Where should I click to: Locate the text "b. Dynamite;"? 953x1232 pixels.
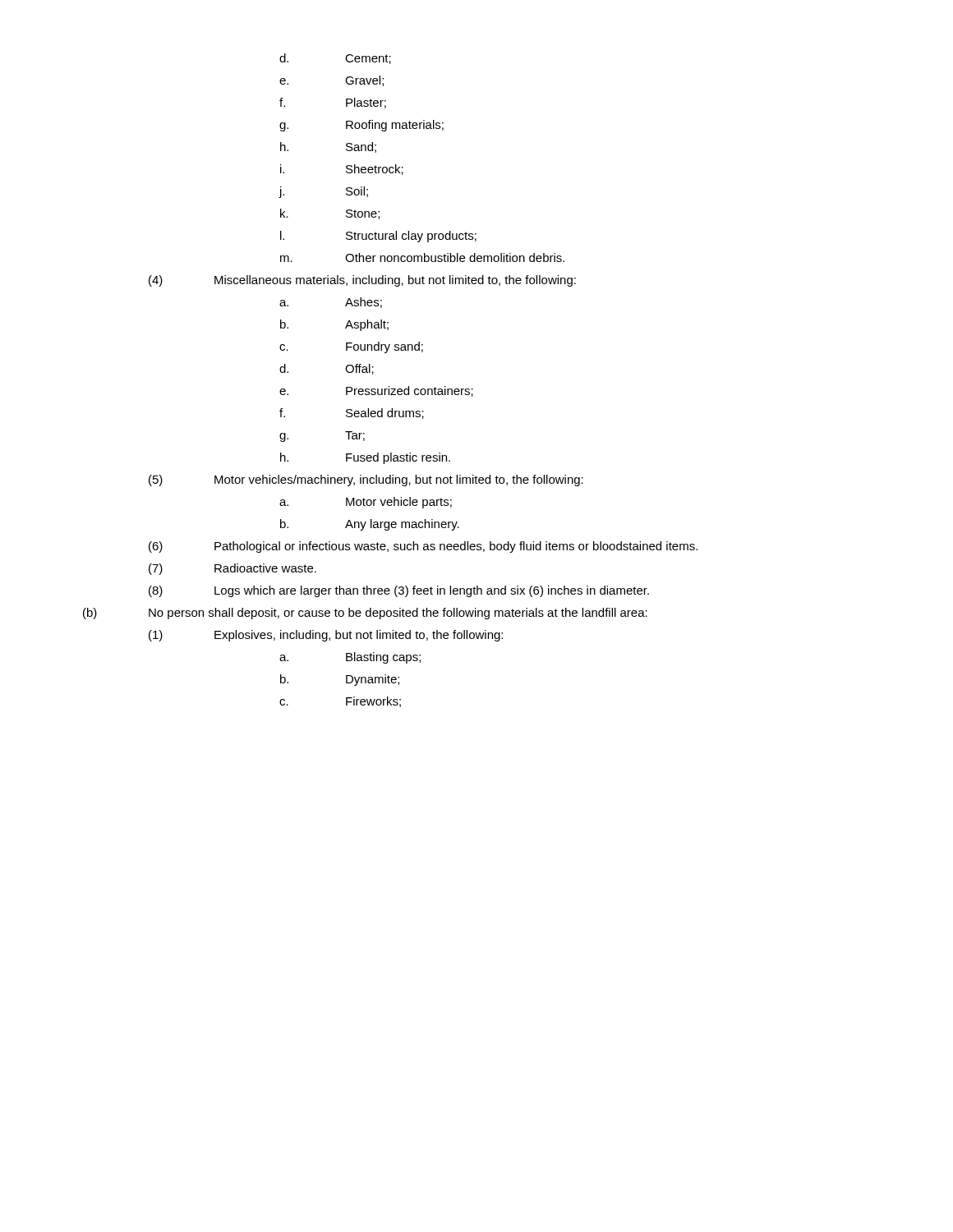point(281,680)
